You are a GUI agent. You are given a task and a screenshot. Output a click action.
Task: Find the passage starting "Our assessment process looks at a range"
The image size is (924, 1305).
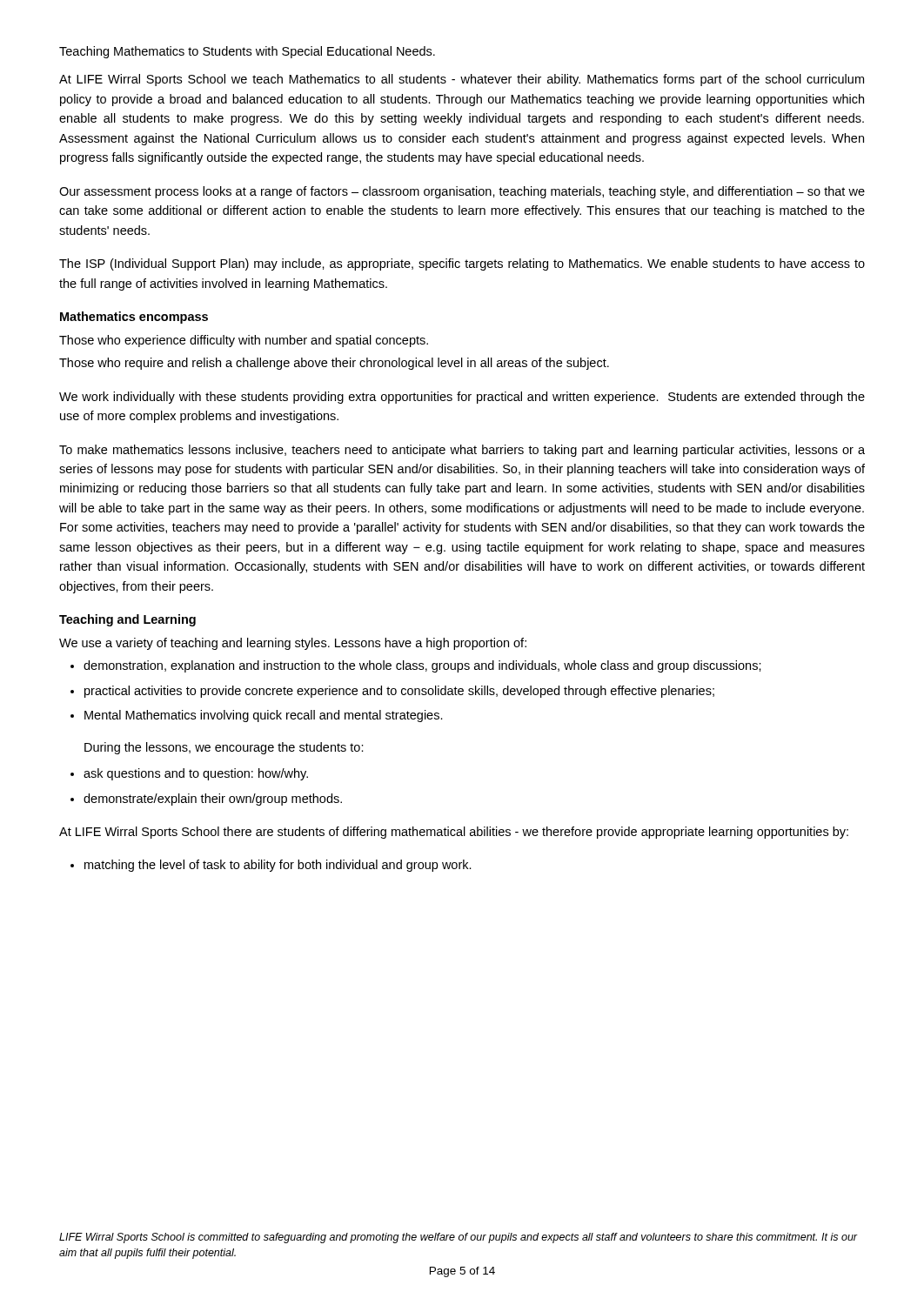462,211
